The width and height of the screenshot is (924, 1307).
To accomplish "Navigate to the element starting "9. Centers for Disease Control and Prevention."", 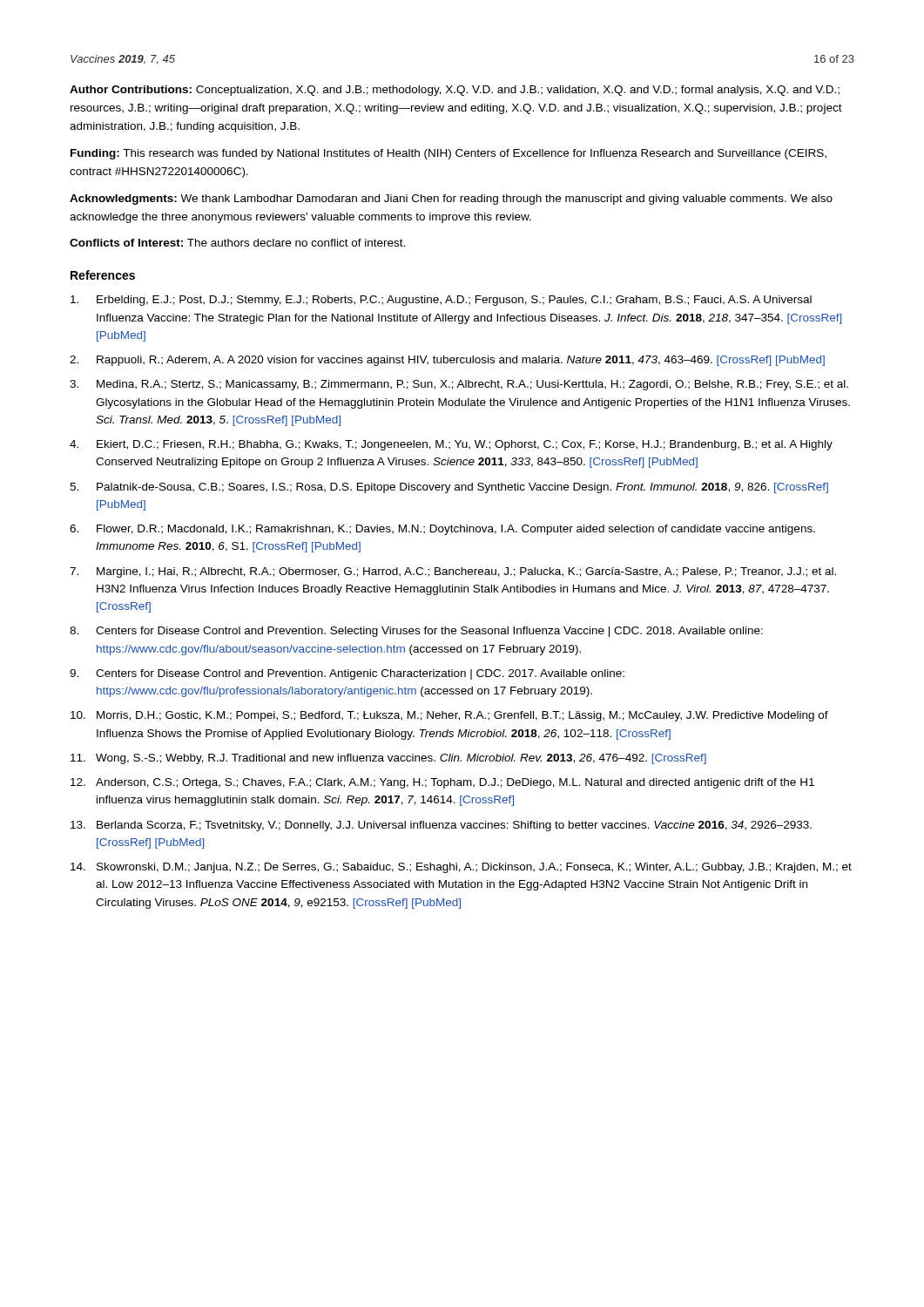I will click(462, 682).
